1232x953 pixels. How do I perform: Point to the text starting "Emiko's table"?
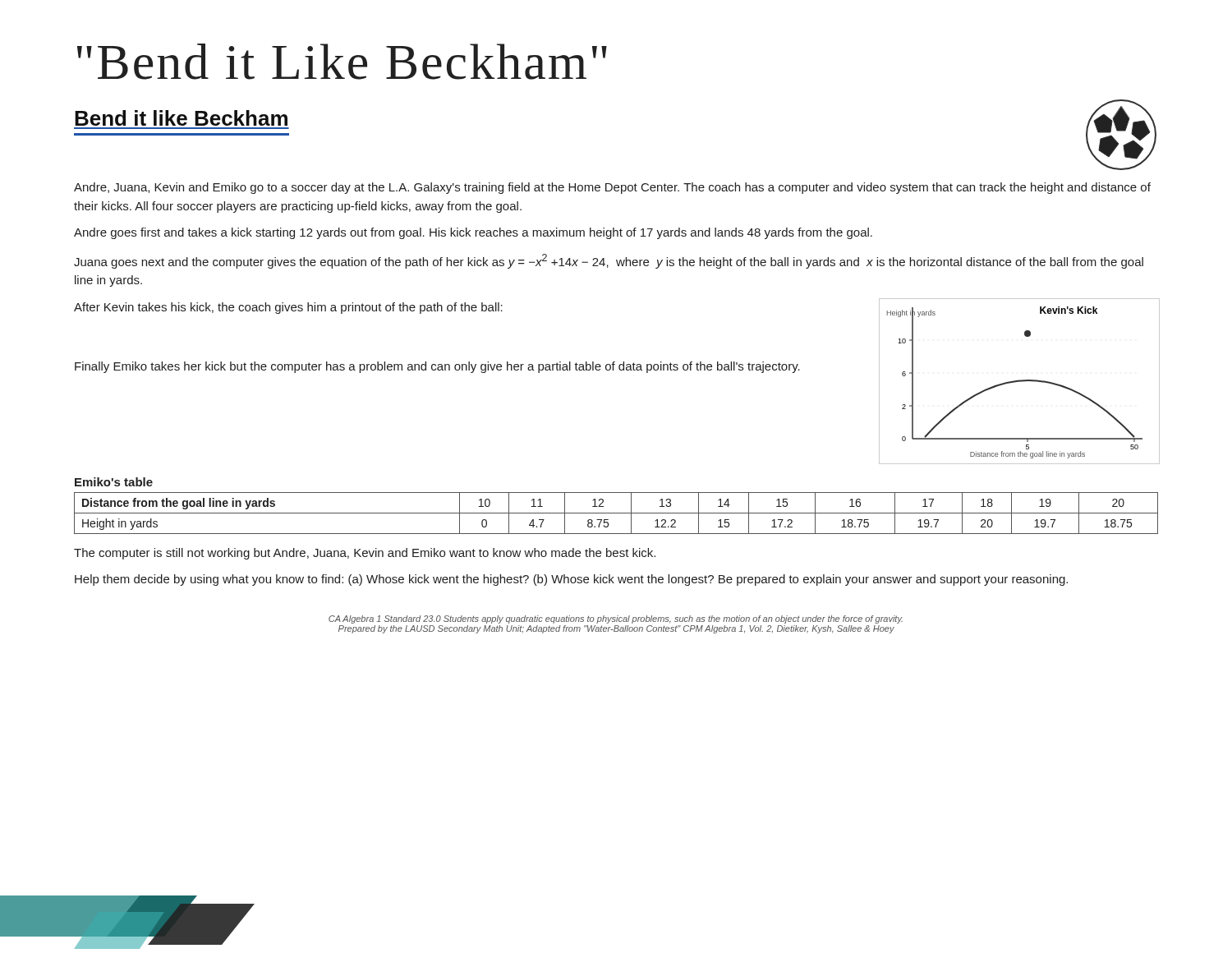point(113,481)
